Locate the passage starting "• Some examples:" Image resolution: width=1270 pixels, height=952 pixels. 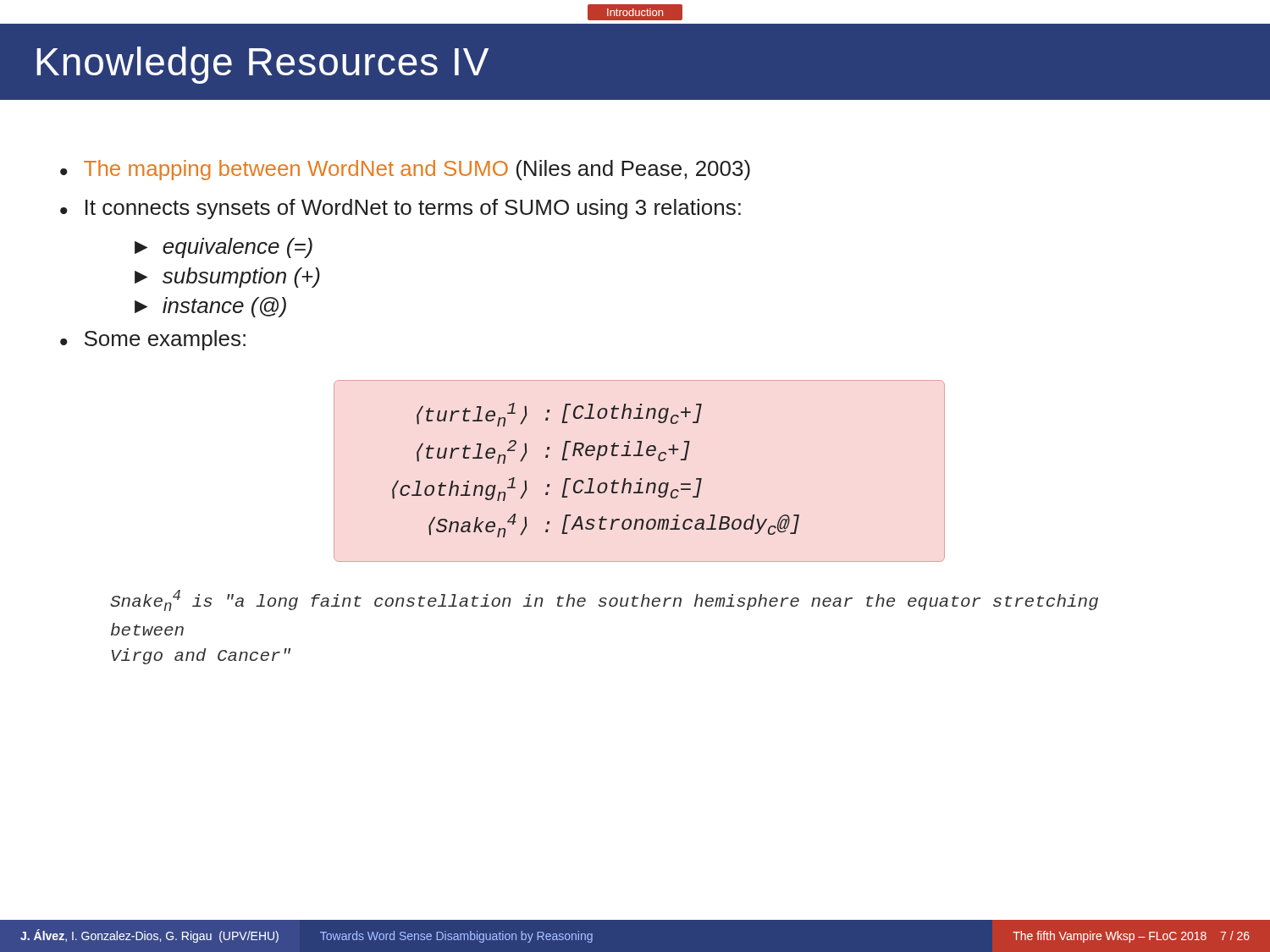pos(153,341)
